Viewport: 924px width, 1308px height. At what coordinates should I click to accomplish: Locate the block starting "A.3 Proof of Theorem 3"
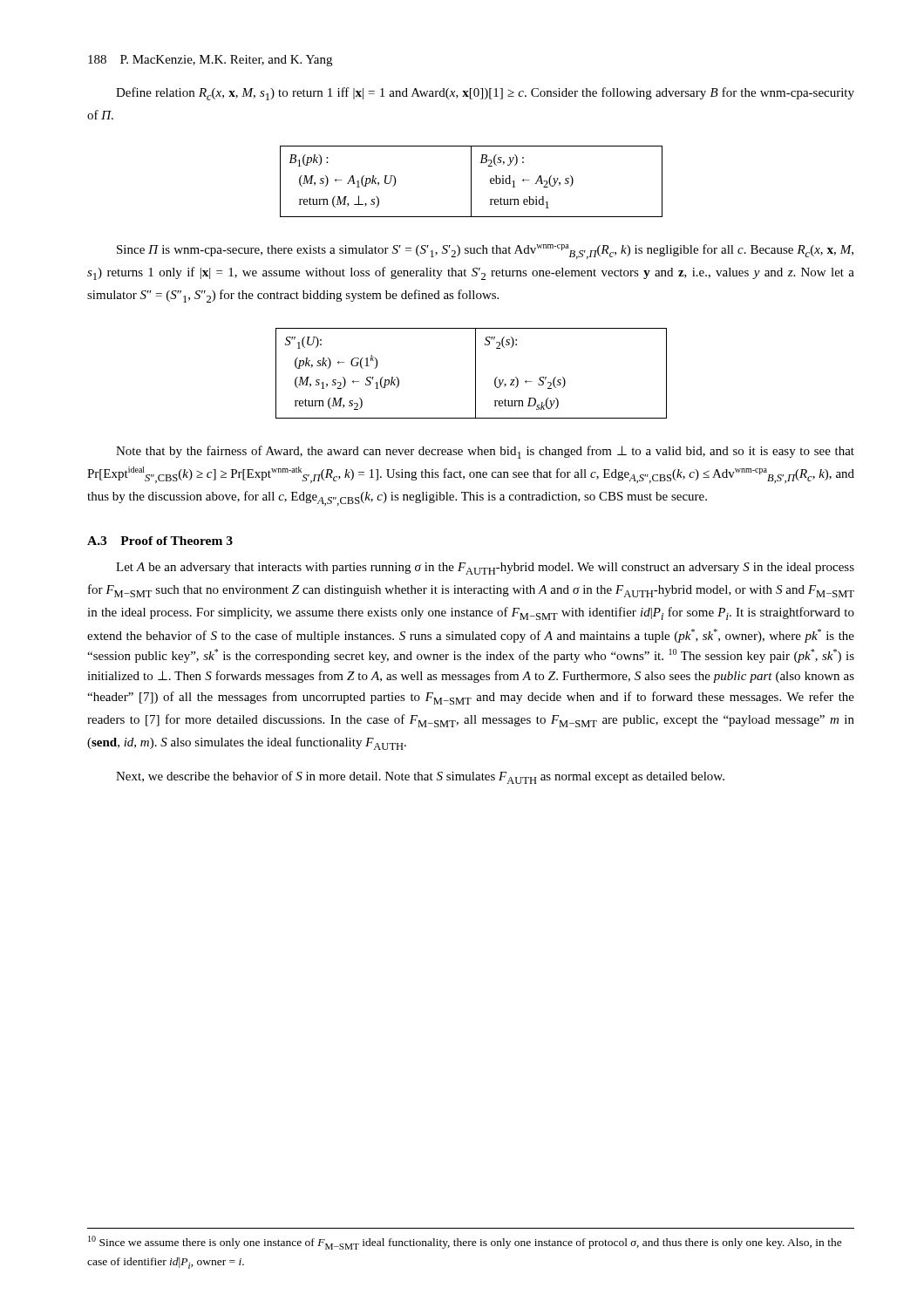[x=160, y=540]
